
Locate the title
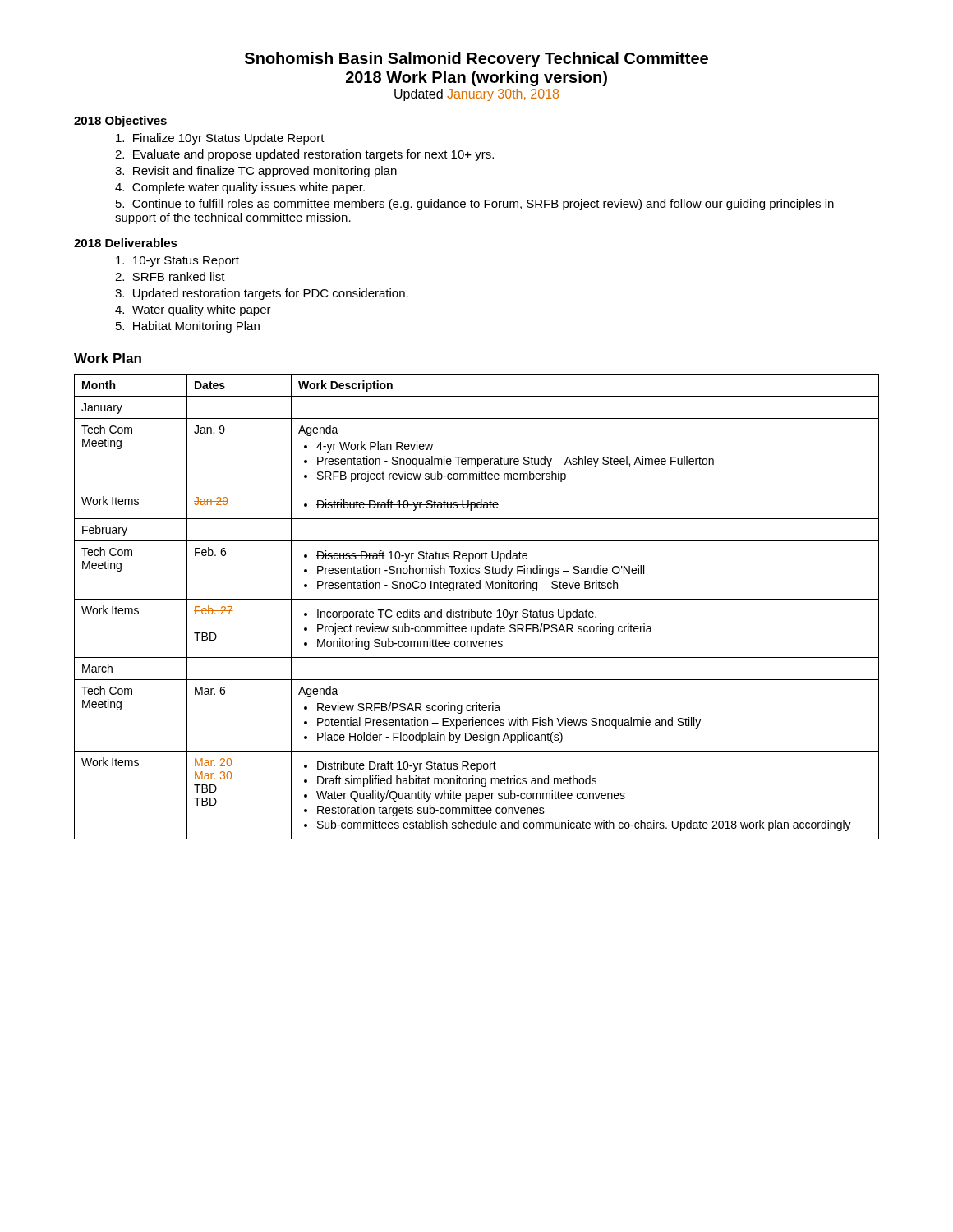pos(476,76)
